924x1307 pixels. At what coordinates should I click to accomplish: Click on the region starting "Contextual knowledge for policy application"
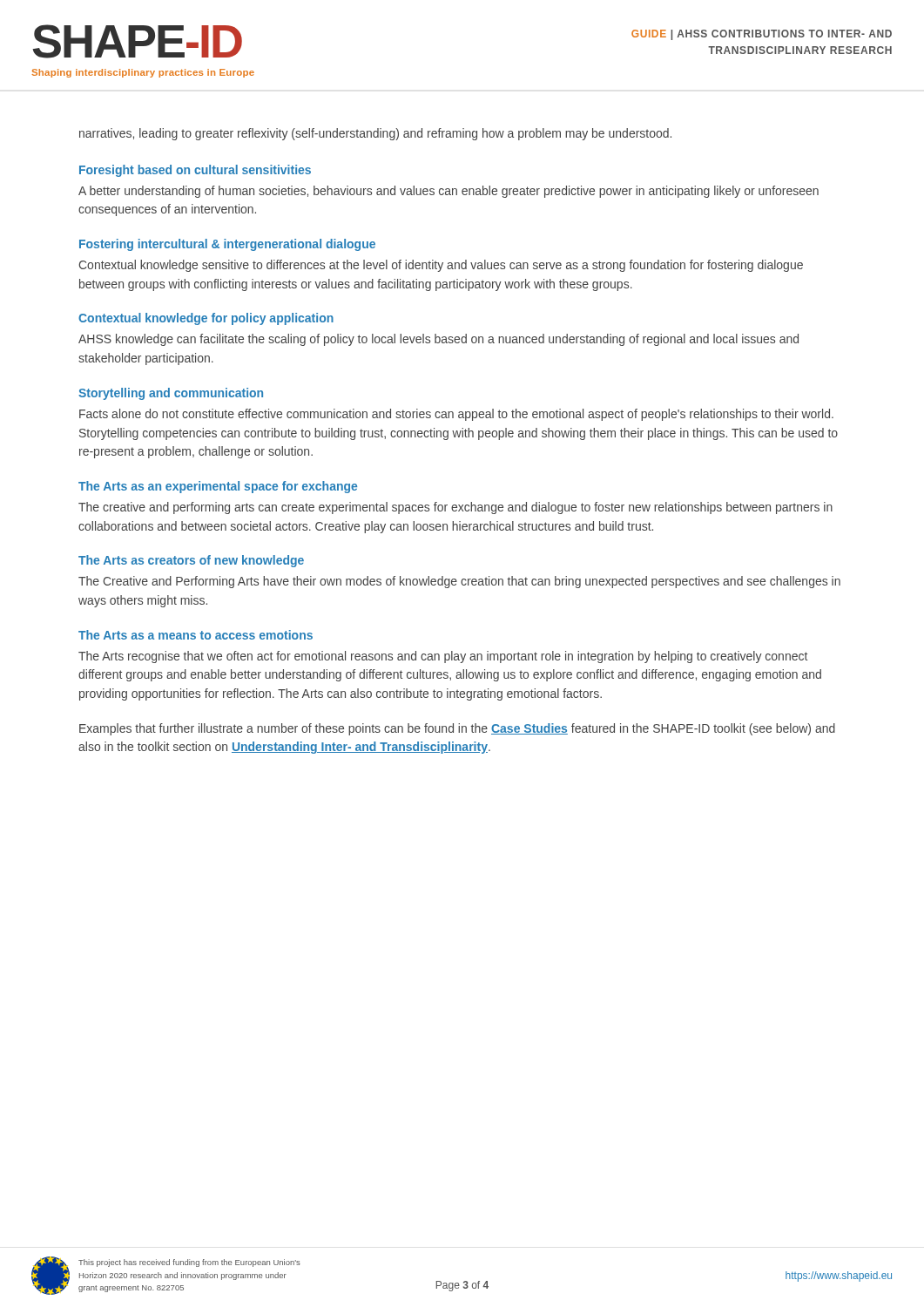click(x=206, y=318)
